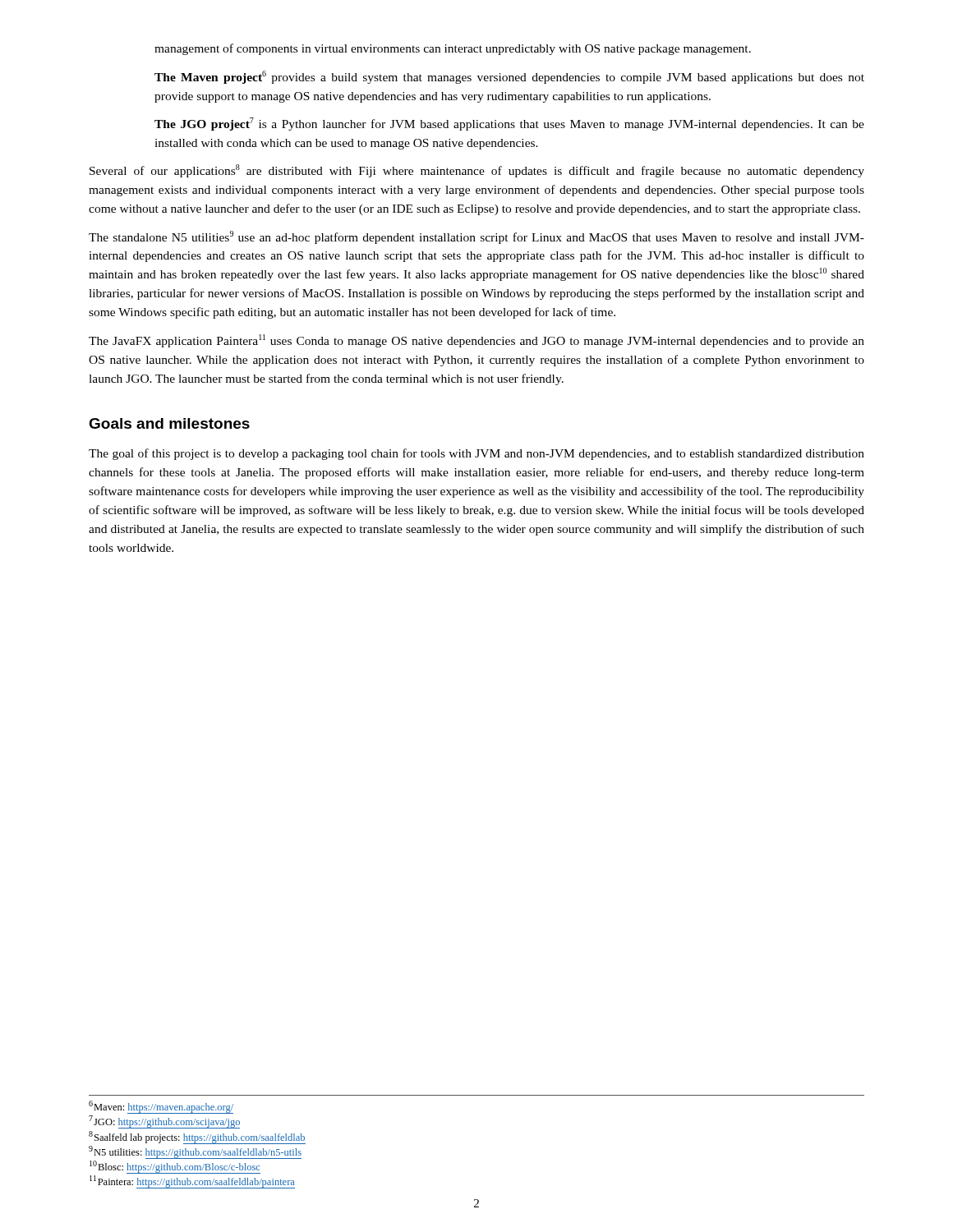Find the text block that says "The goal of this project is to"

pos(476,501)
